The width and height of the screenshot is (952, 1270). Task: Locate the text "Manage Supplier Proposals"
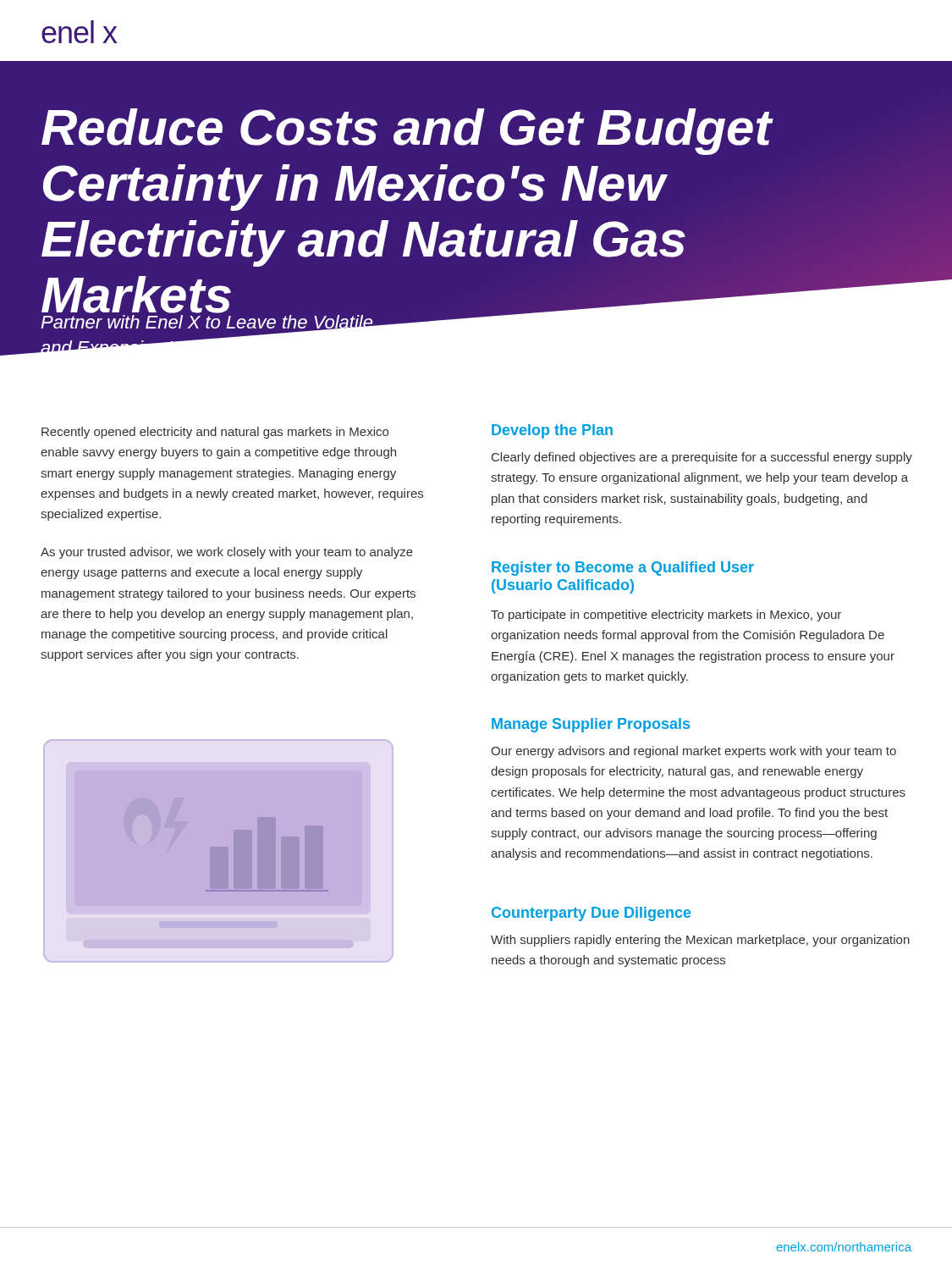click(591, 725)
